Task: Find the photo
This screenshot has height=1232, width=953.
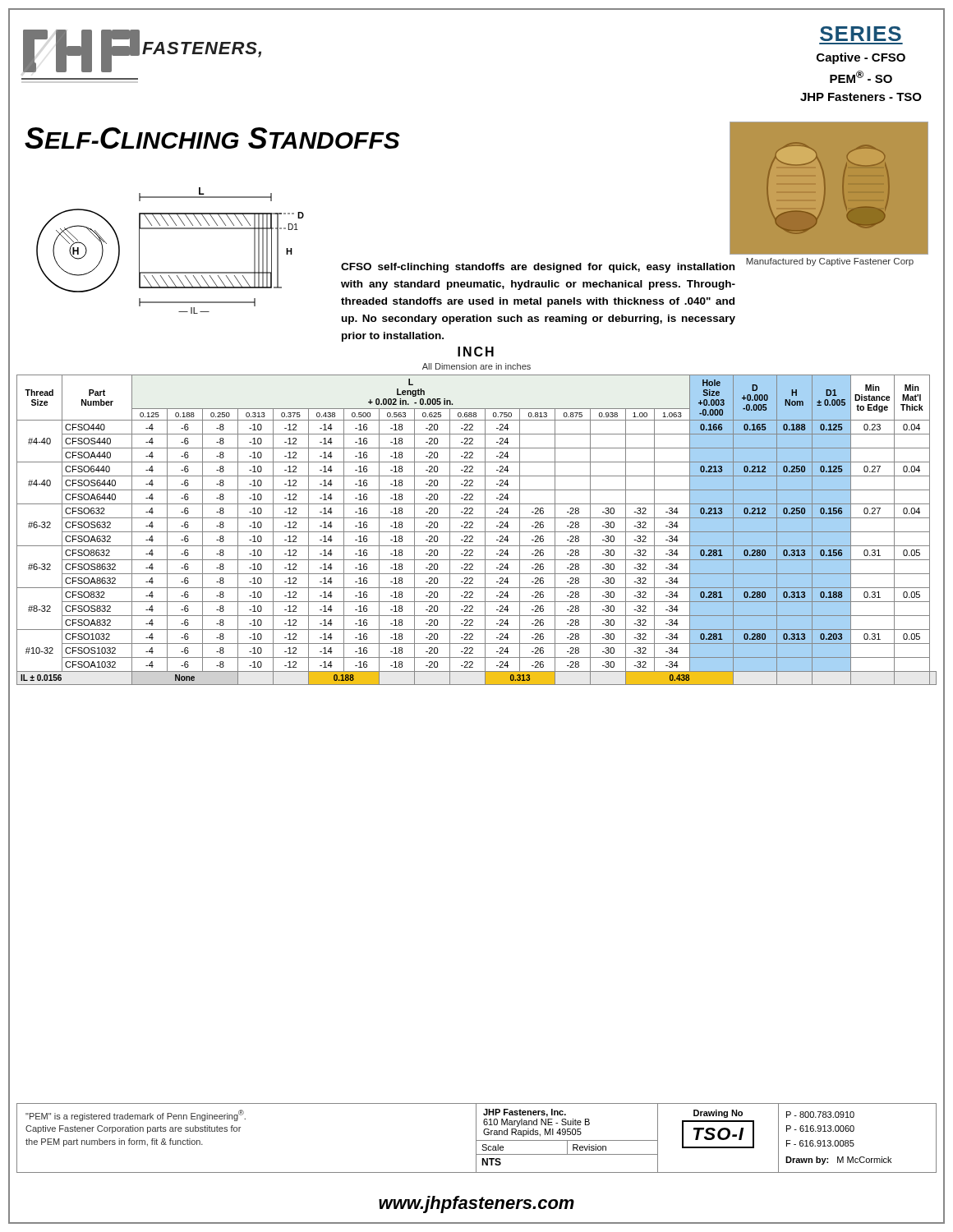Action: [x=829, y=188]
